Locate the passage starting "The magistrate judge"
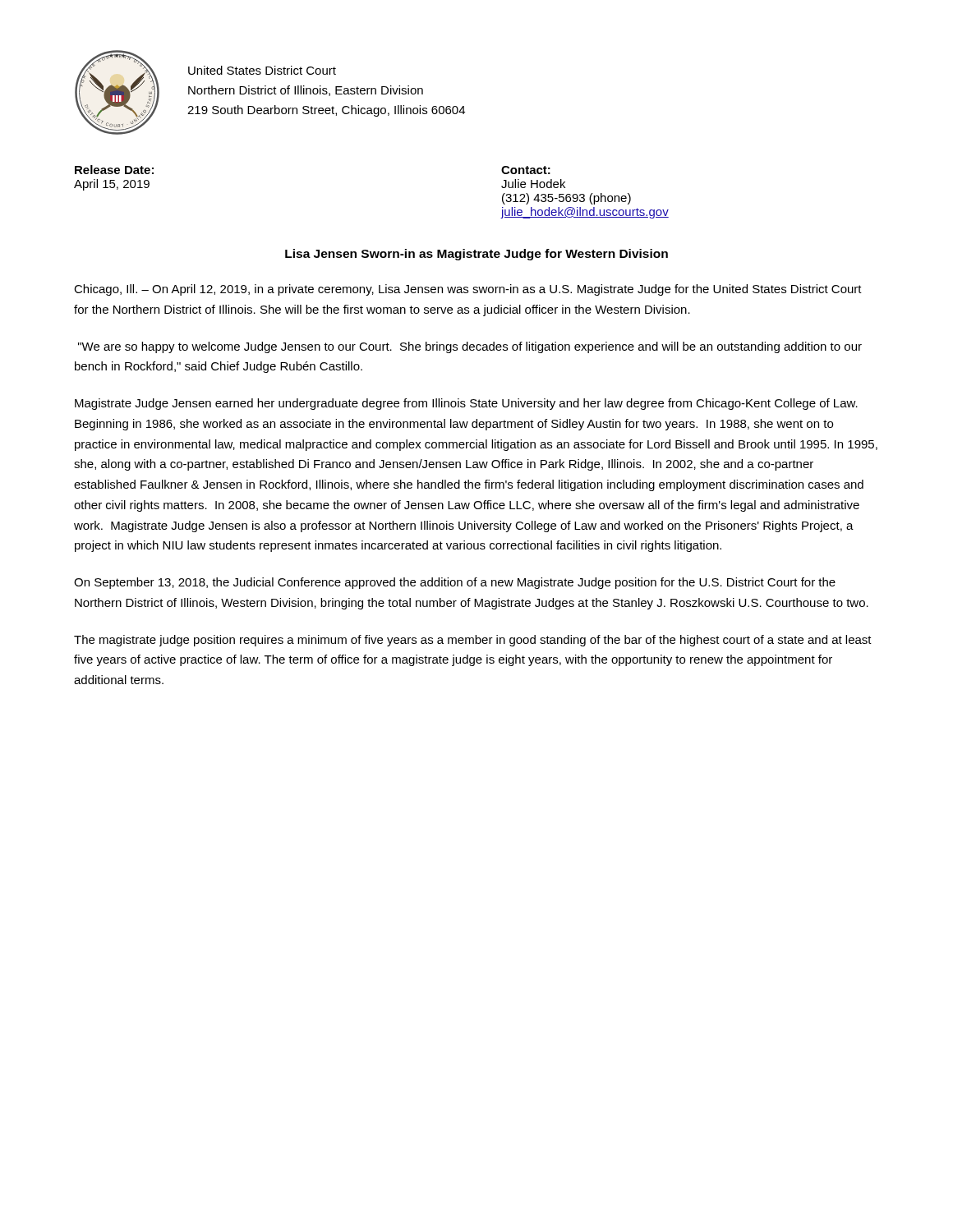Image resolution: width=953 pixels, height=1232 pixels. click(x=473, y=659)
